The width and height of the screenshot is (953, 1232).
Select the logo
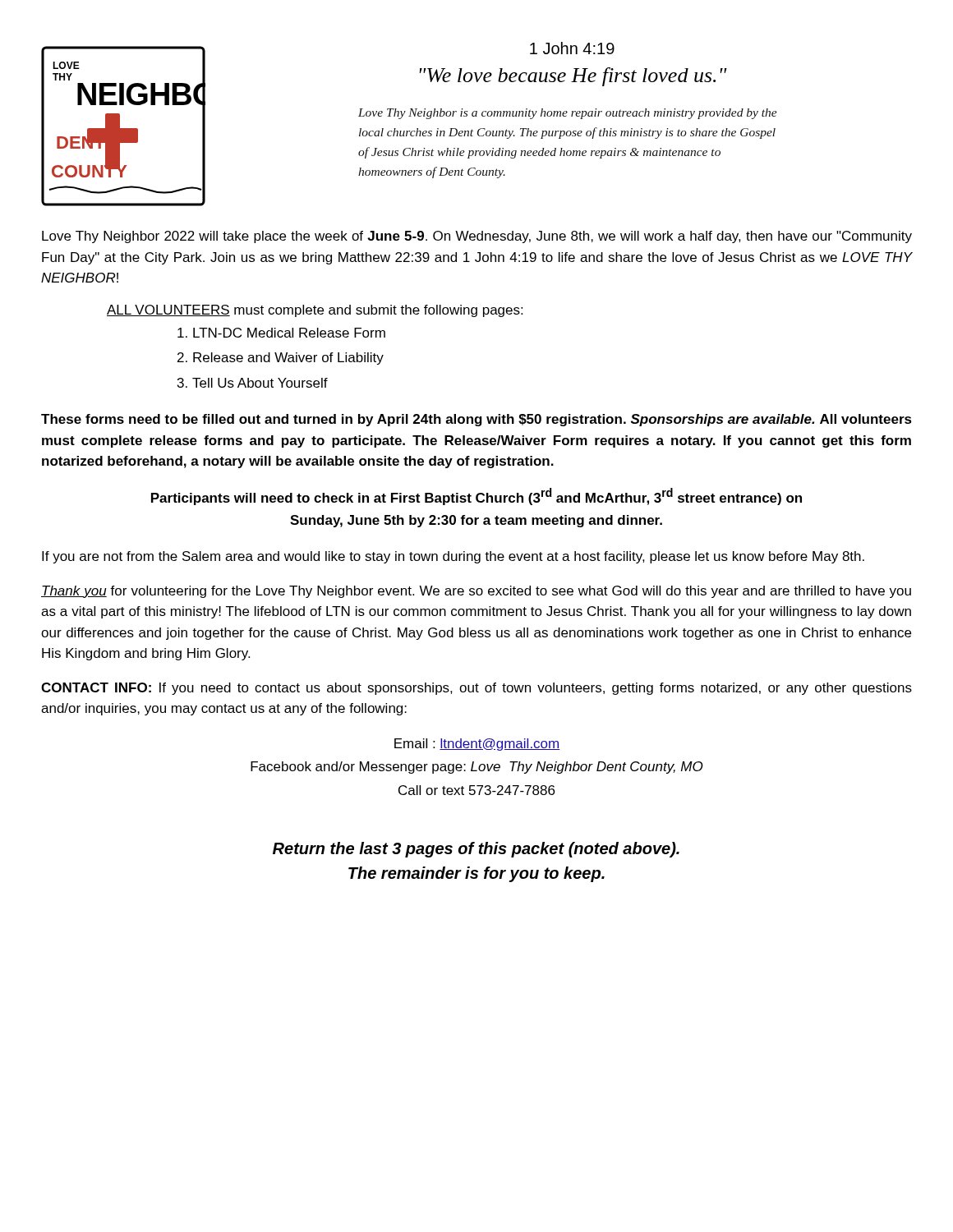(123, 126)
